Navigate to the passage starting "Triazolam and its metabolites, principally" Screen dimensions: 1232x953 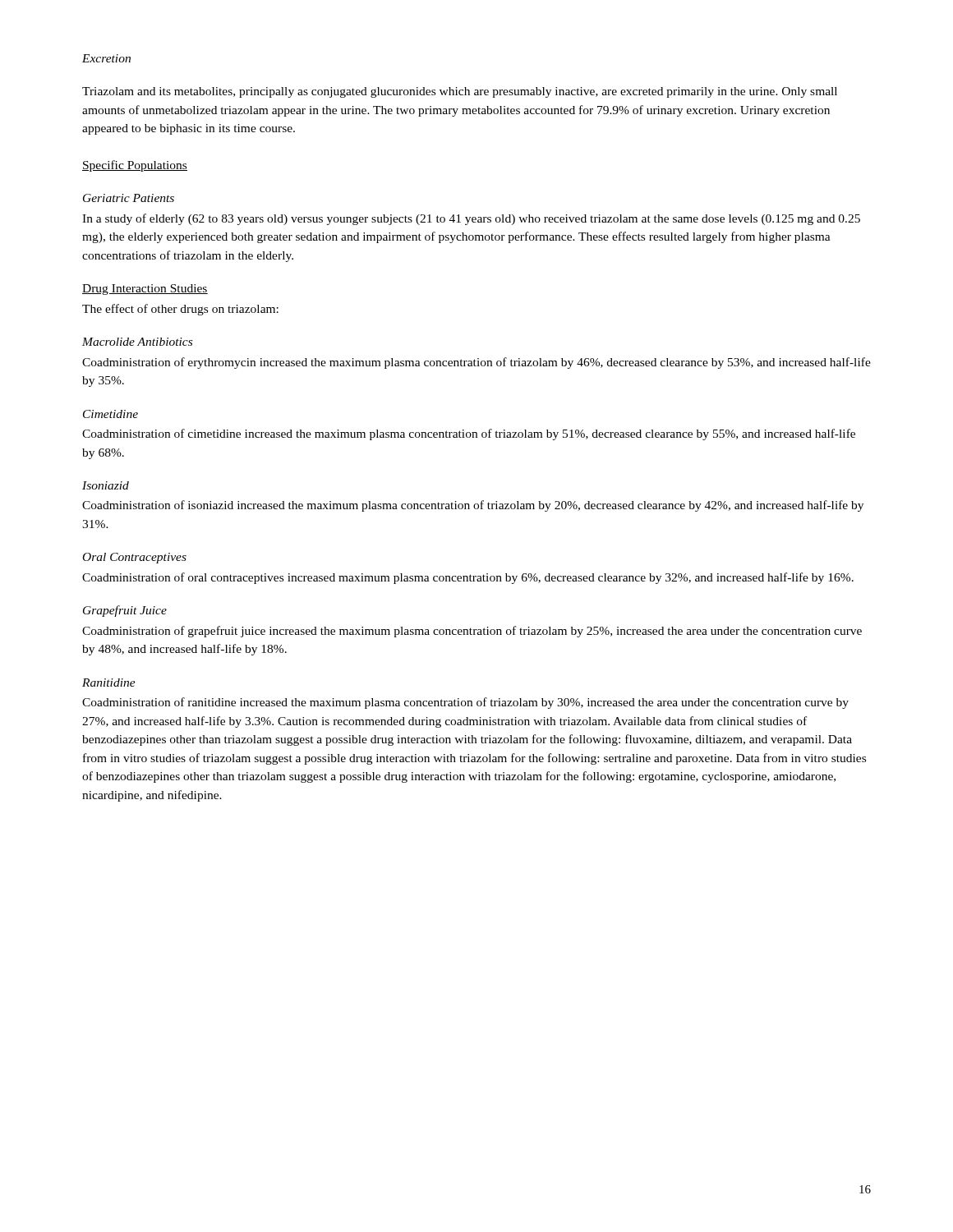476,110
